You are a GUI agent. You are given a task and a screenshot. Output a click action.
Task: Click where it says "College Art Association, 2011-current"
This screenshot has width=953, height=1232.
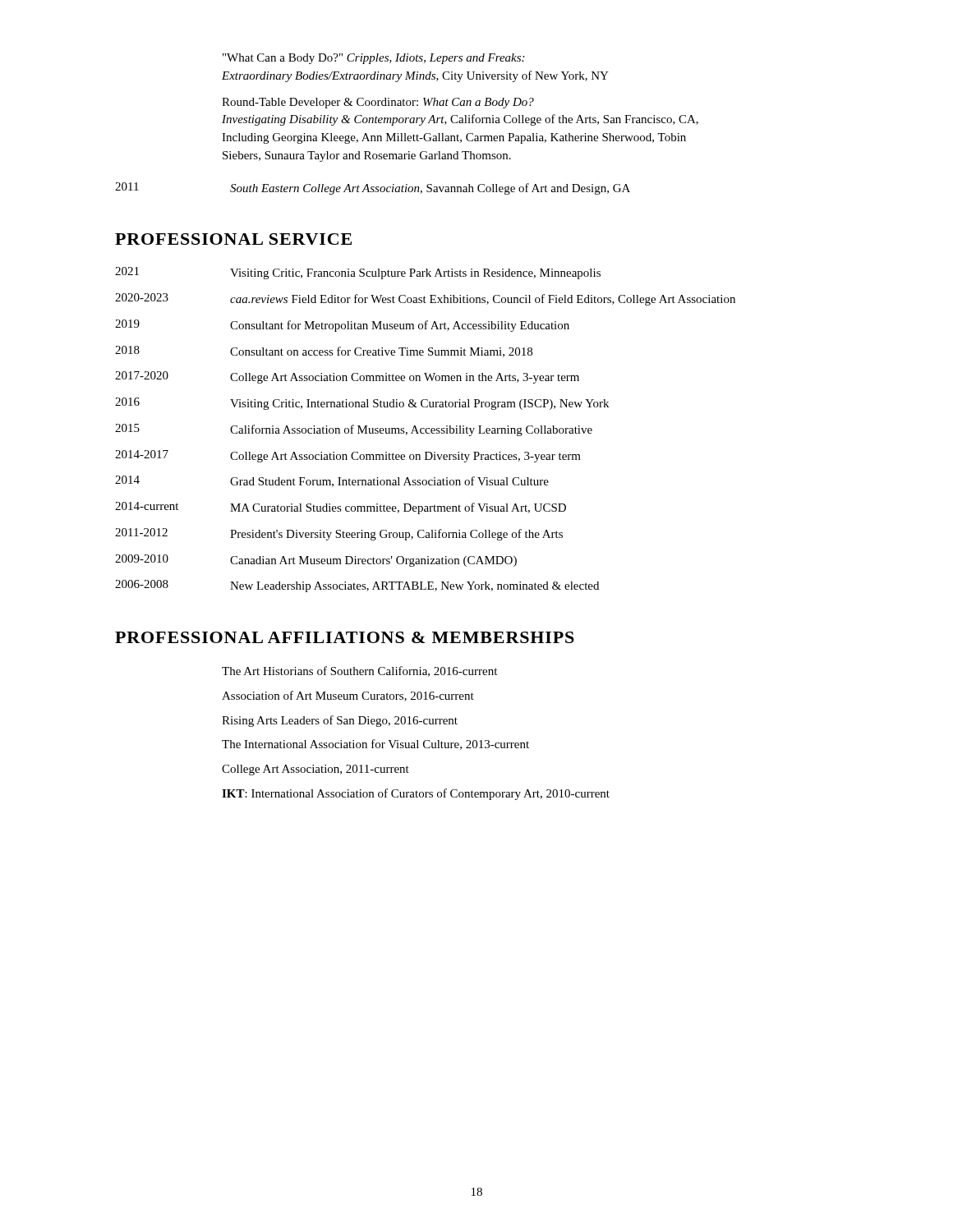pyautogui.click(x=315, y=769)
